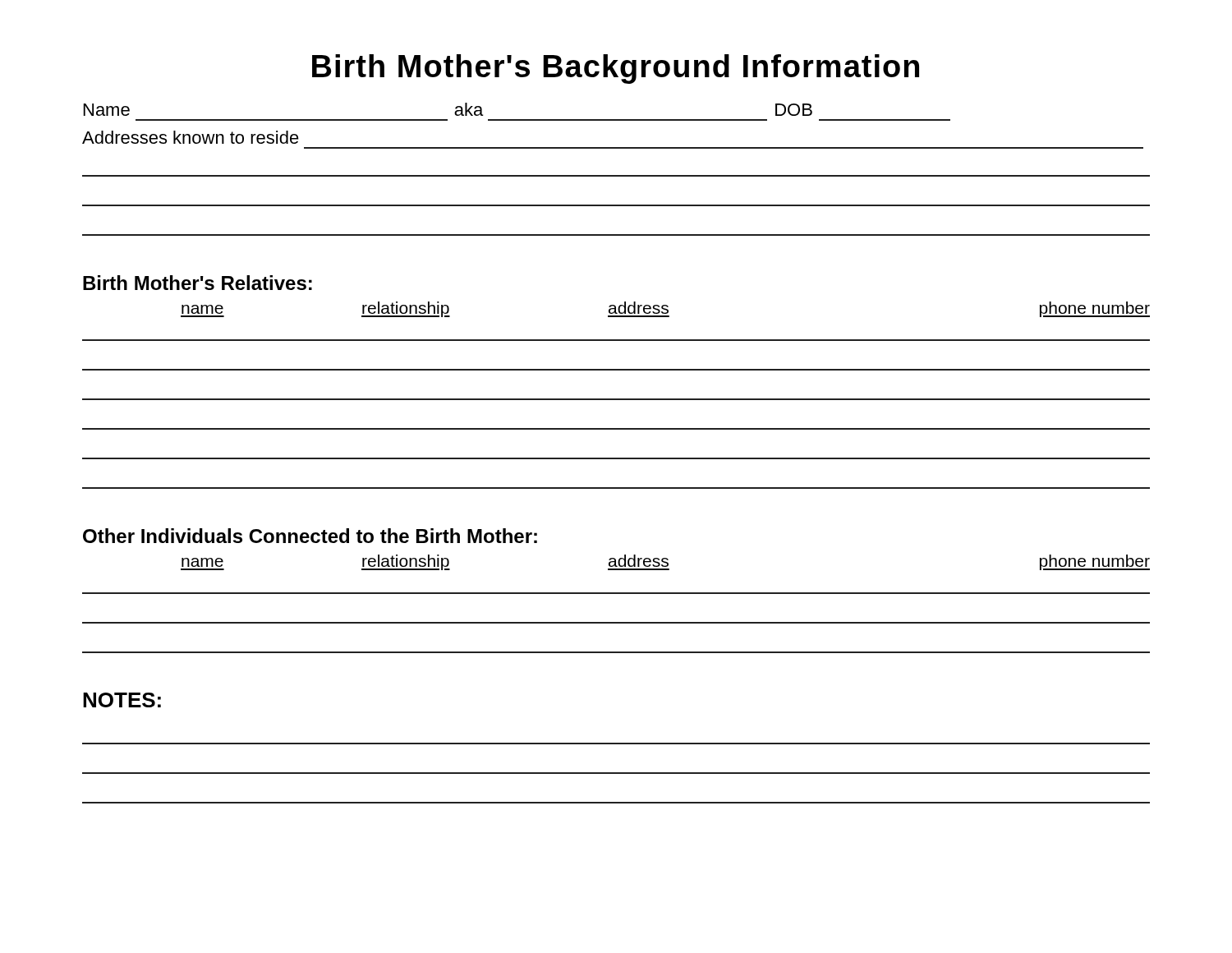1232x953 pixels.
Task: Point to "Name aka DOB"
Action: click(x=516, y=110)
